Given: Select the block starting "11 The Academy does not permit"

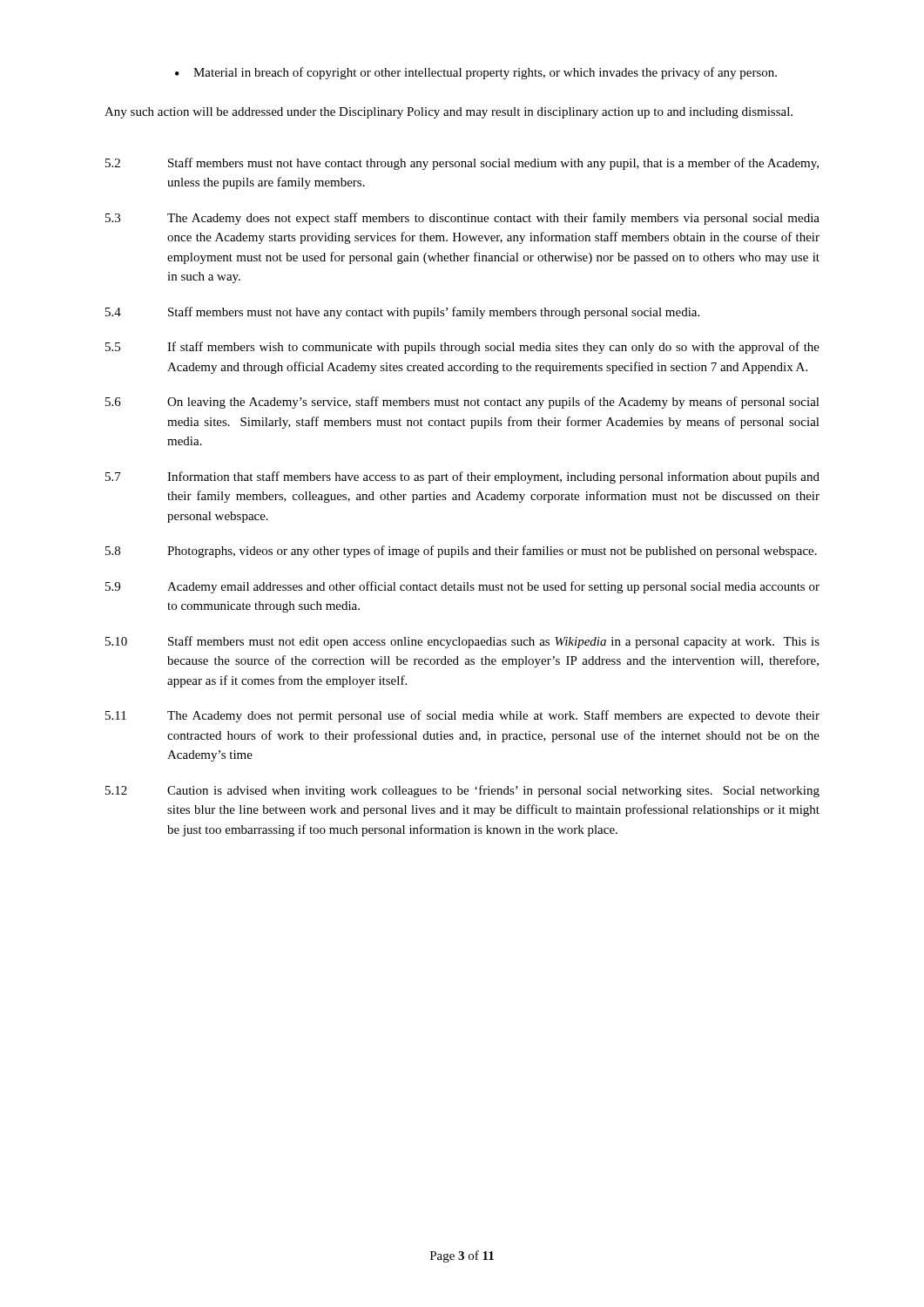Looking at the screenshot, I should click(462, 735).
